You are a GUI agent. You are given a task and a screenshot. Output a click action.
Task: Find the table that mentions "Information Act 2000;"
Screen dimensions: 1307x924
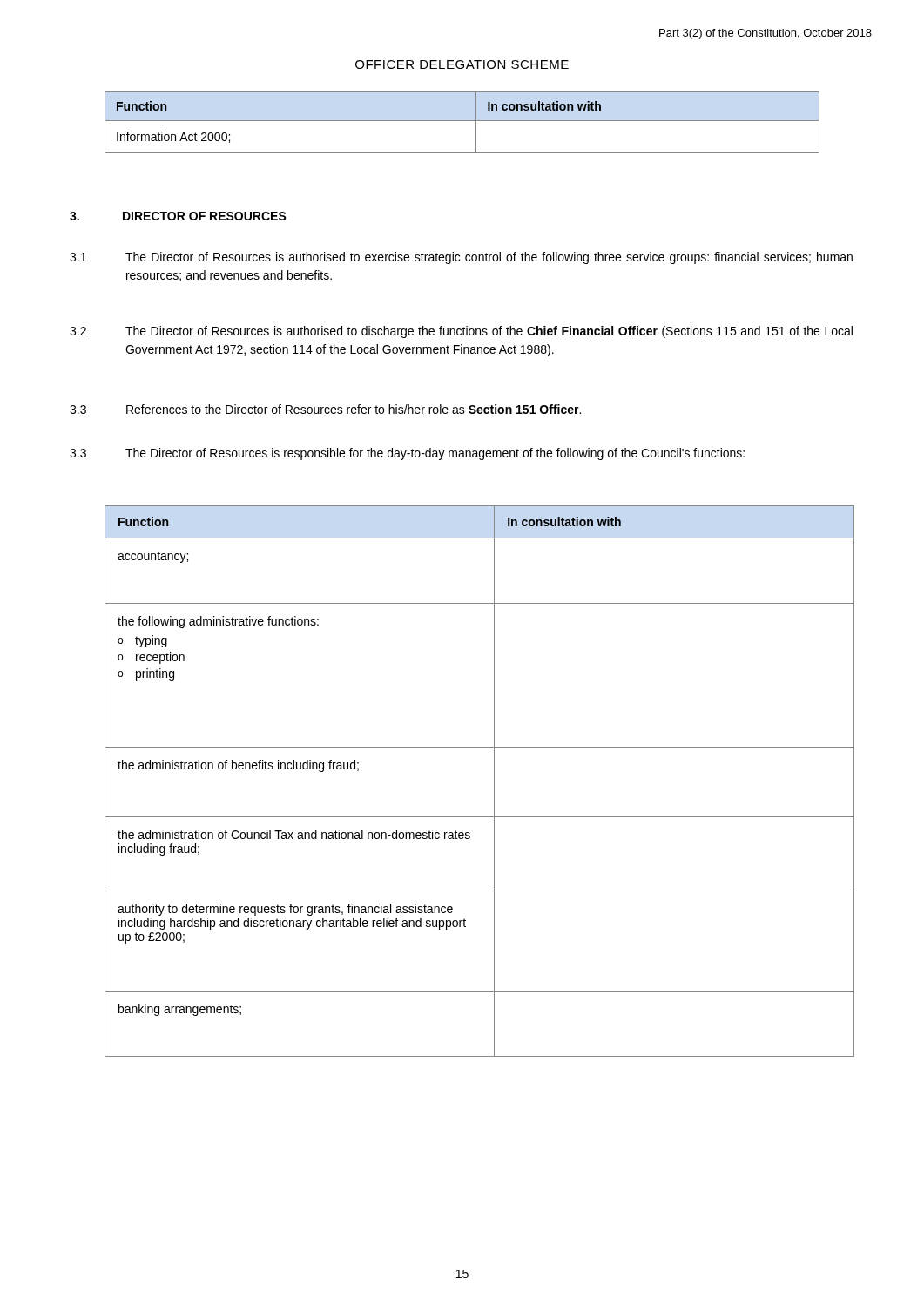(x=462, y=122)
